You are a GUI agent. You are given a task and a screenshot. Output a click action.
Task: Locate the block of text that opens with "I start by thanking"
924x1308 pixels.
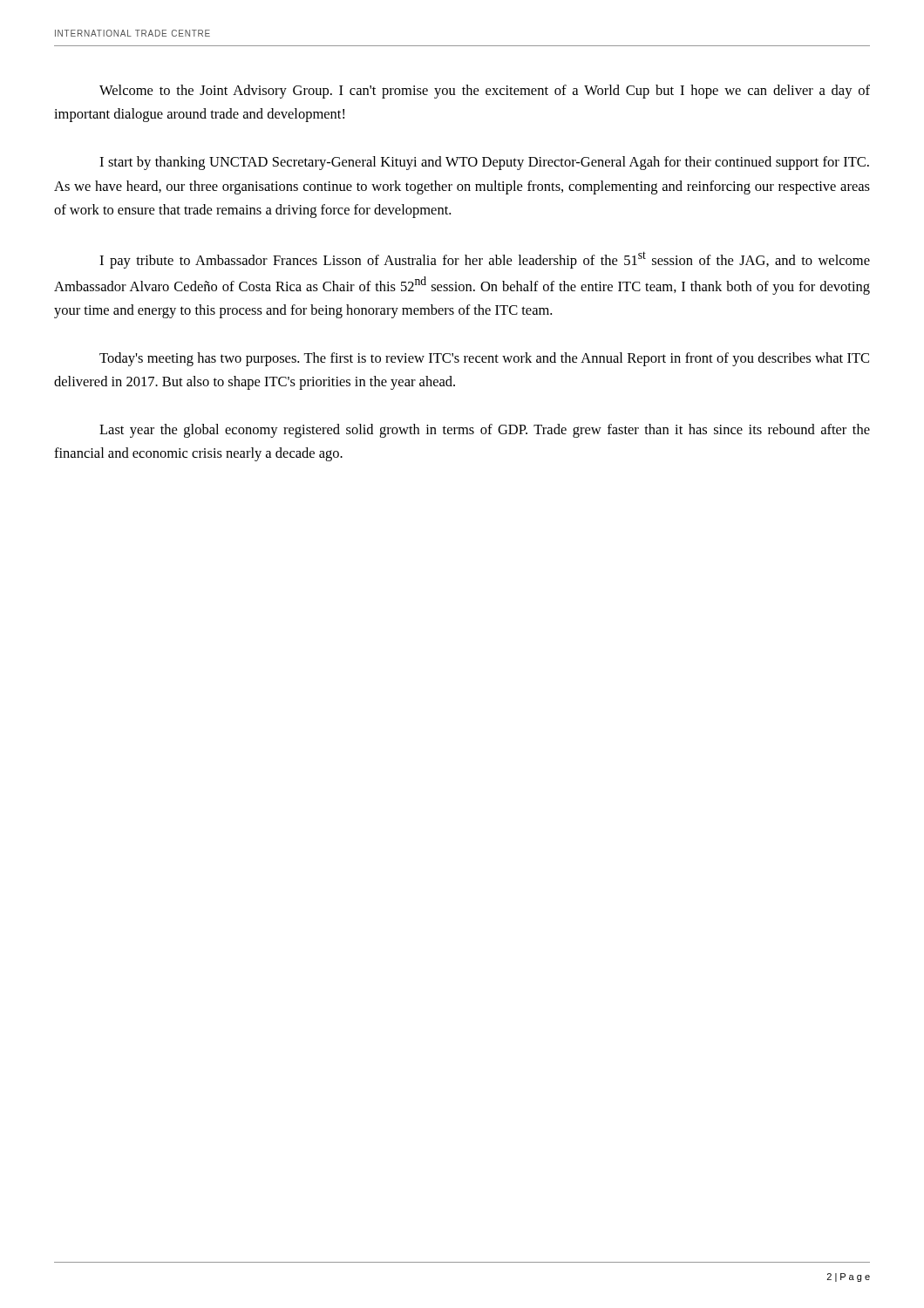click(x=462, y=186)
